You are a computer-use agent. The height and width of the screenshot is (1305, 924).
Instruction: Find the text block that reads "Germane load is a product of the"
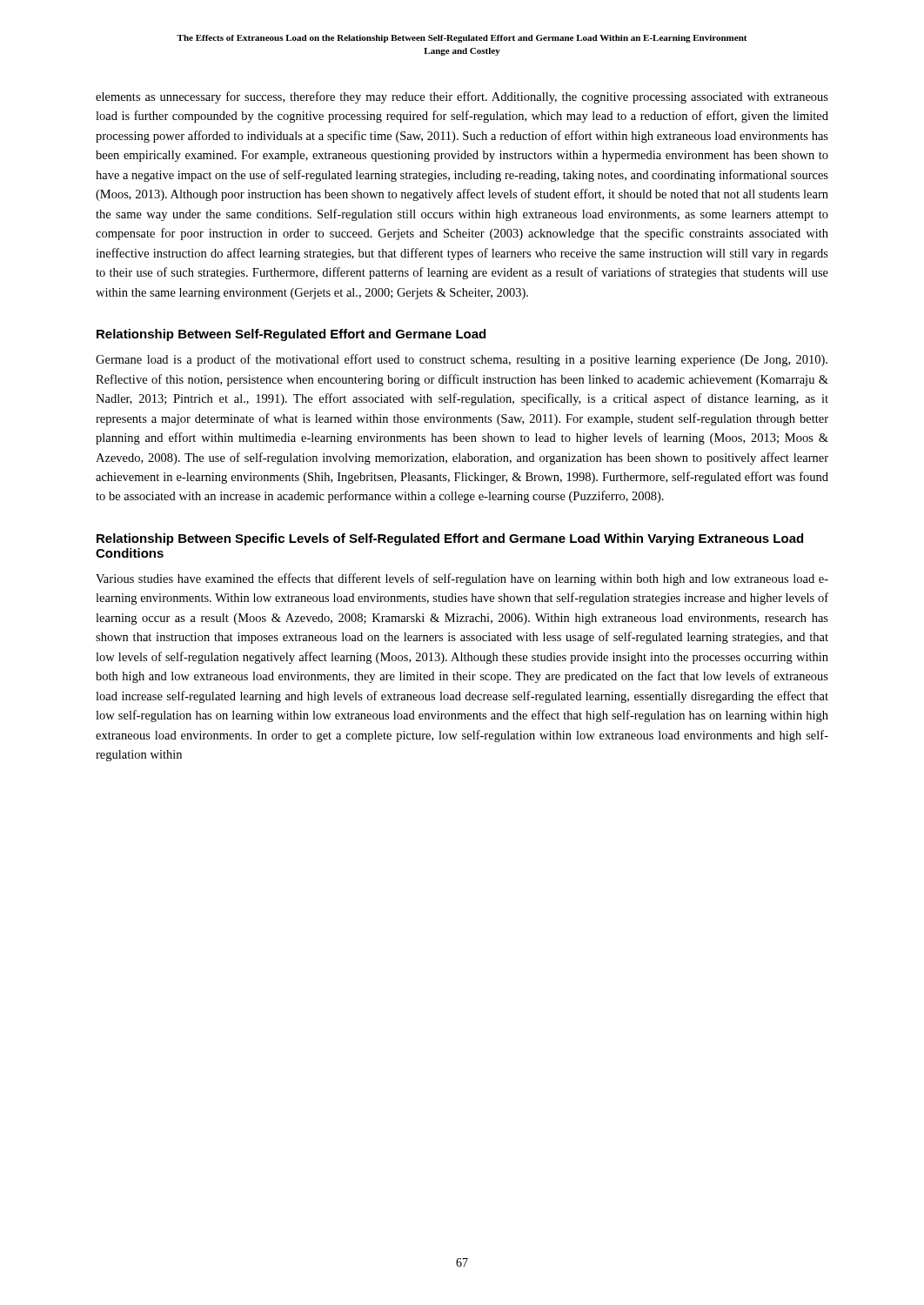coord(462,428)
